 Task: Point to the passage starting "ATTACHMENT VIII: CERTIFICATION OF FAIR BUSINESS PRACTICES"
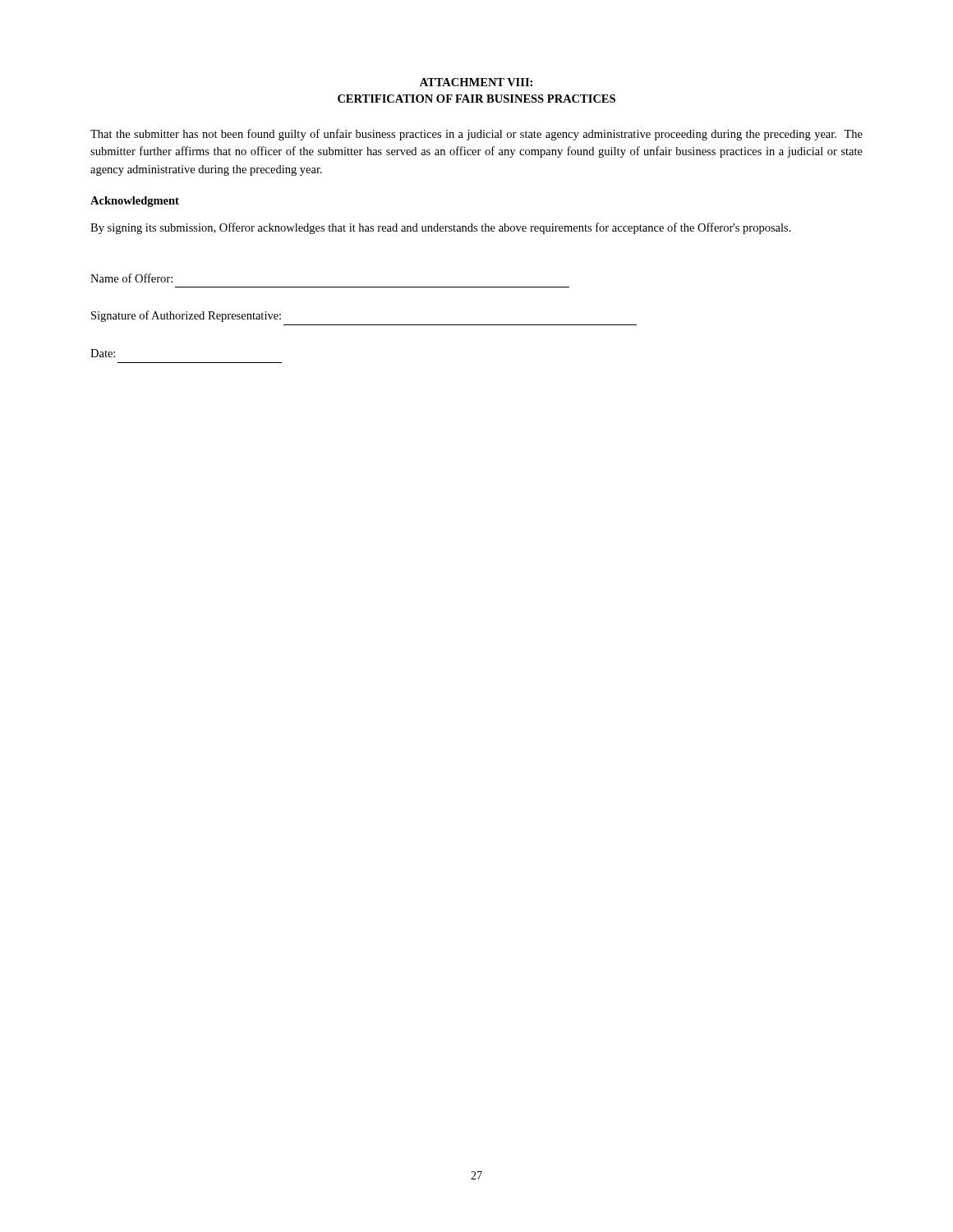[476, 91]
